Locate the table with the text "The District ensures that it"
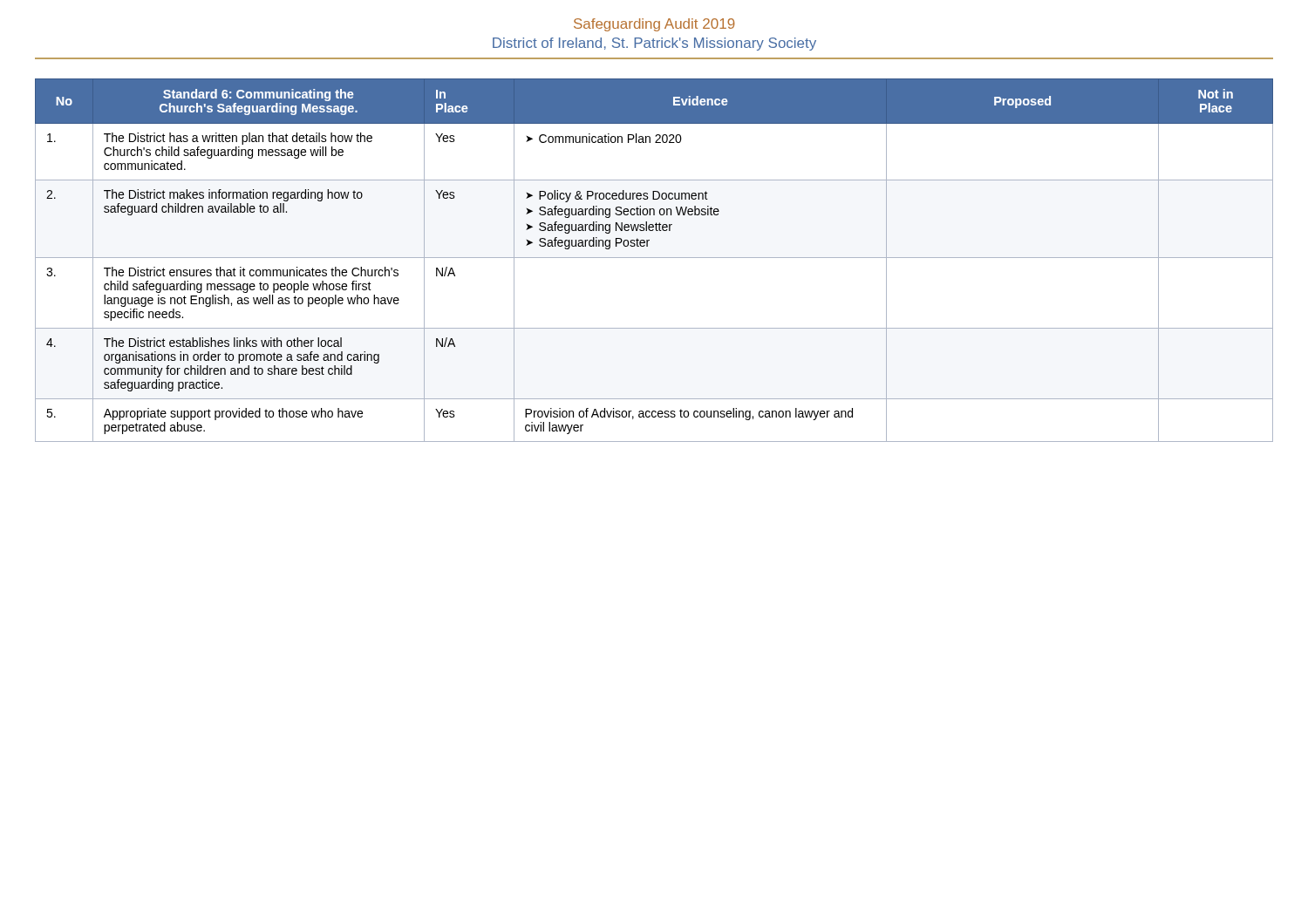The width and height of the screenshot is (1308, 924). pyautogui.click(x=654, y=260)
